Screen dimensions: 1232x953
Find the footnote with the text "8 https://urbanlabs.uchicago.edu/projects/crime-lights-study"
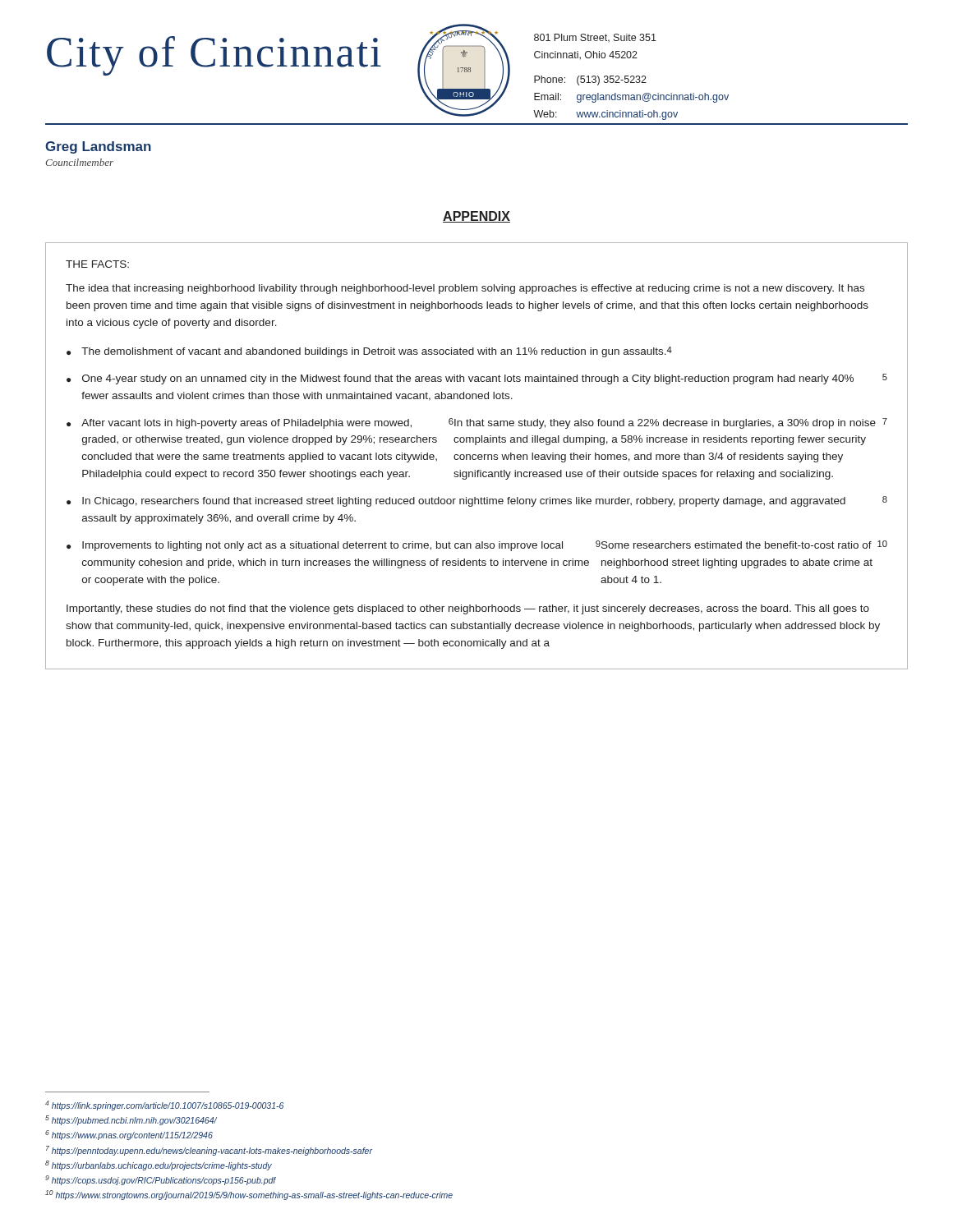tap(158, 1164)
